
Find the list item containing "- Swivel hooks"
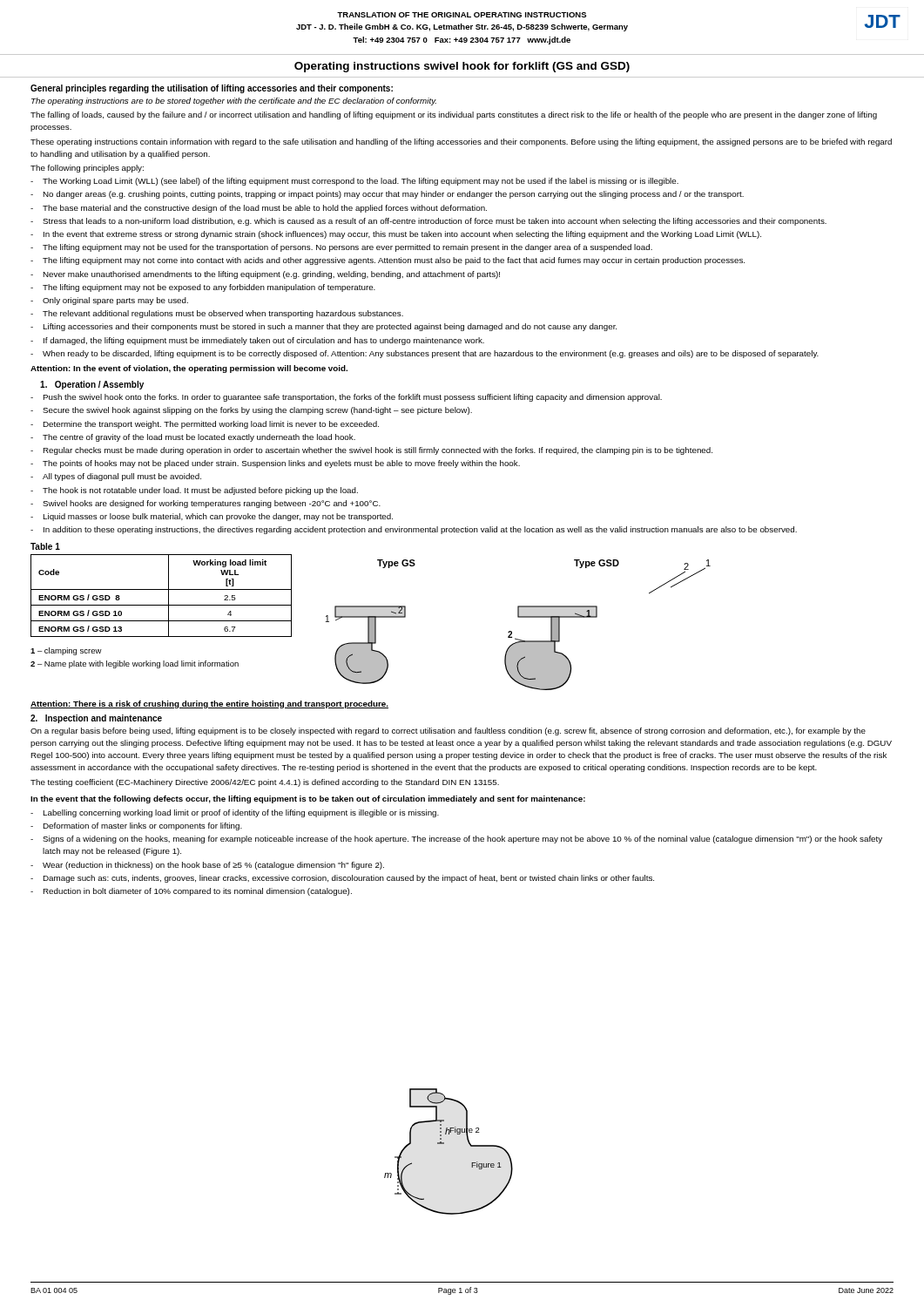206,504
